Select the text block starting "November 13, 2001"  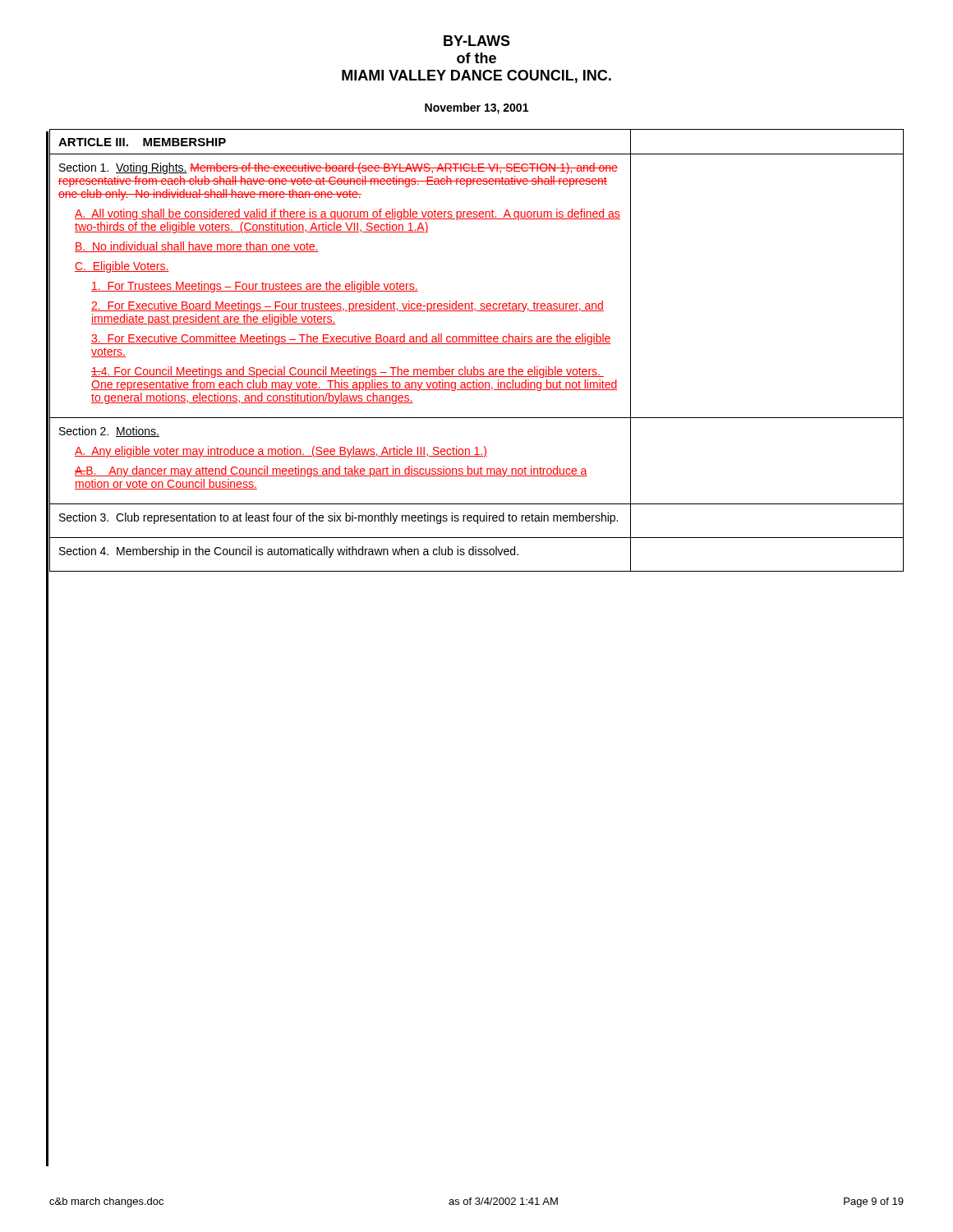click(x=476, y=108)
